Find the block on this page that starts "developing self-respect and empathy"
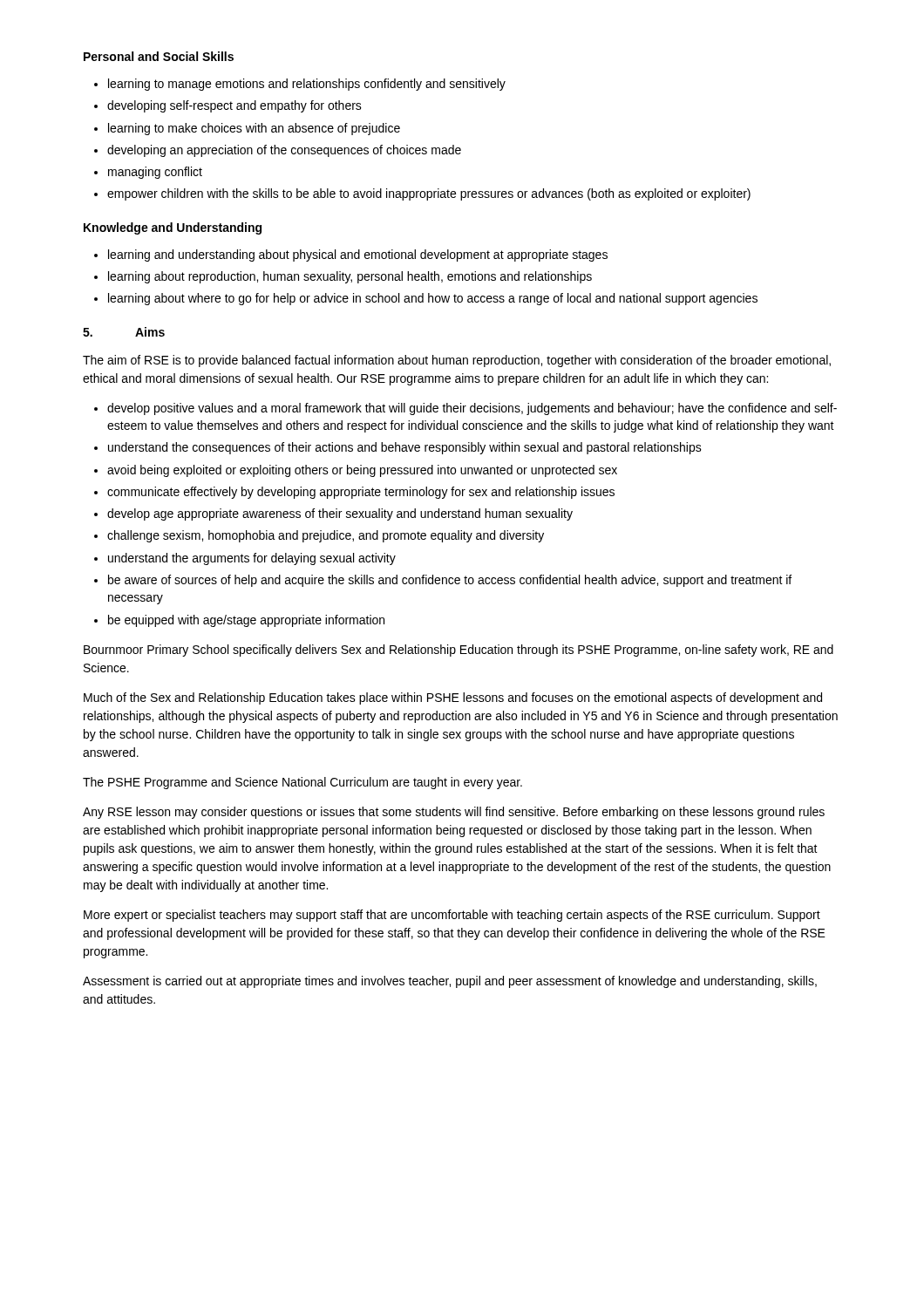The image size is (924, 1308). point(234,106)
